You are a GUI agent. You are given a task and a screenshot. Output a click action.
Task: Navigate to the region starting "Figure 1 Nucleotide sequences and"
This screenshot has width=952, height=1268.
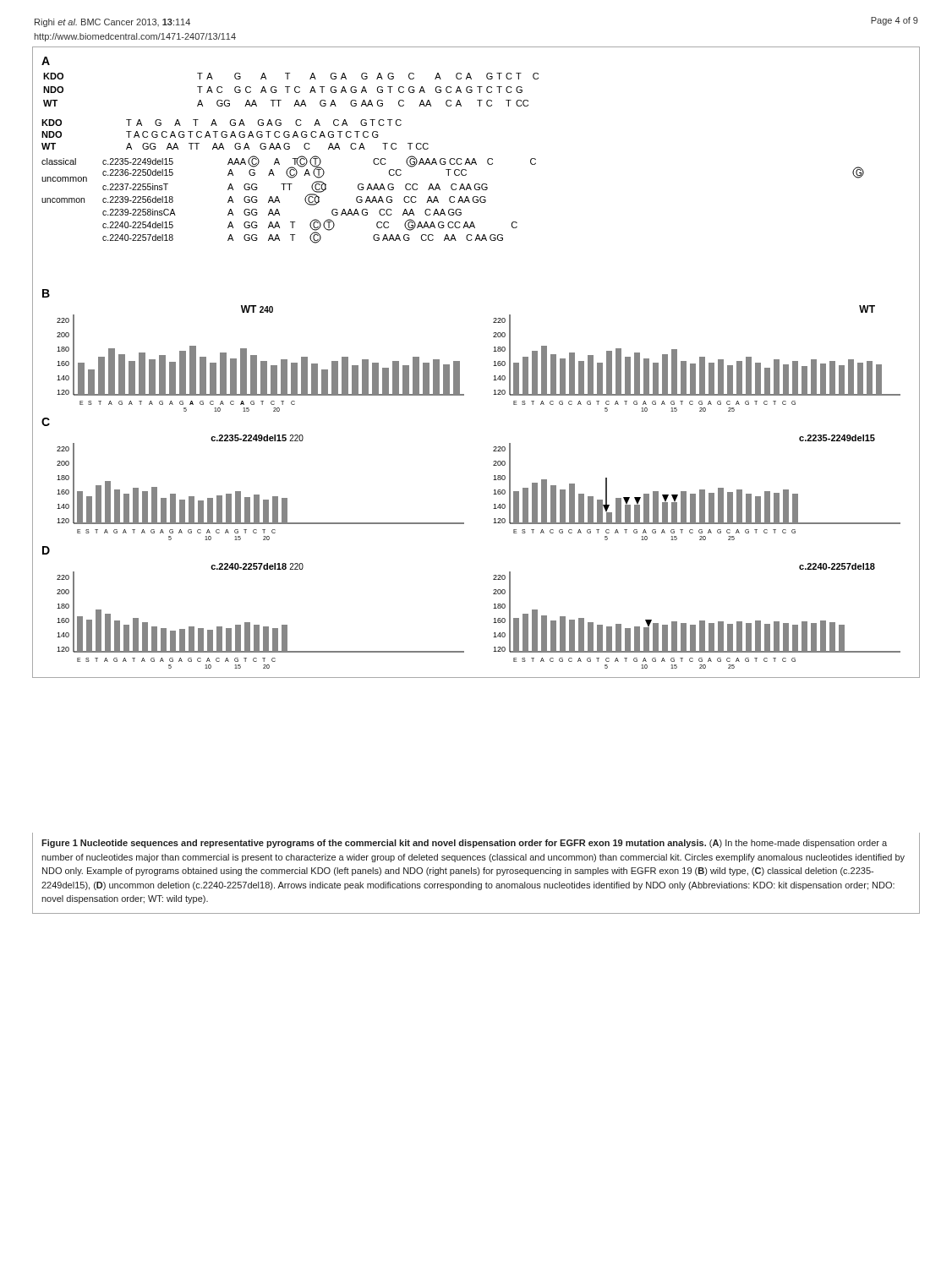(x=473, y=871)
